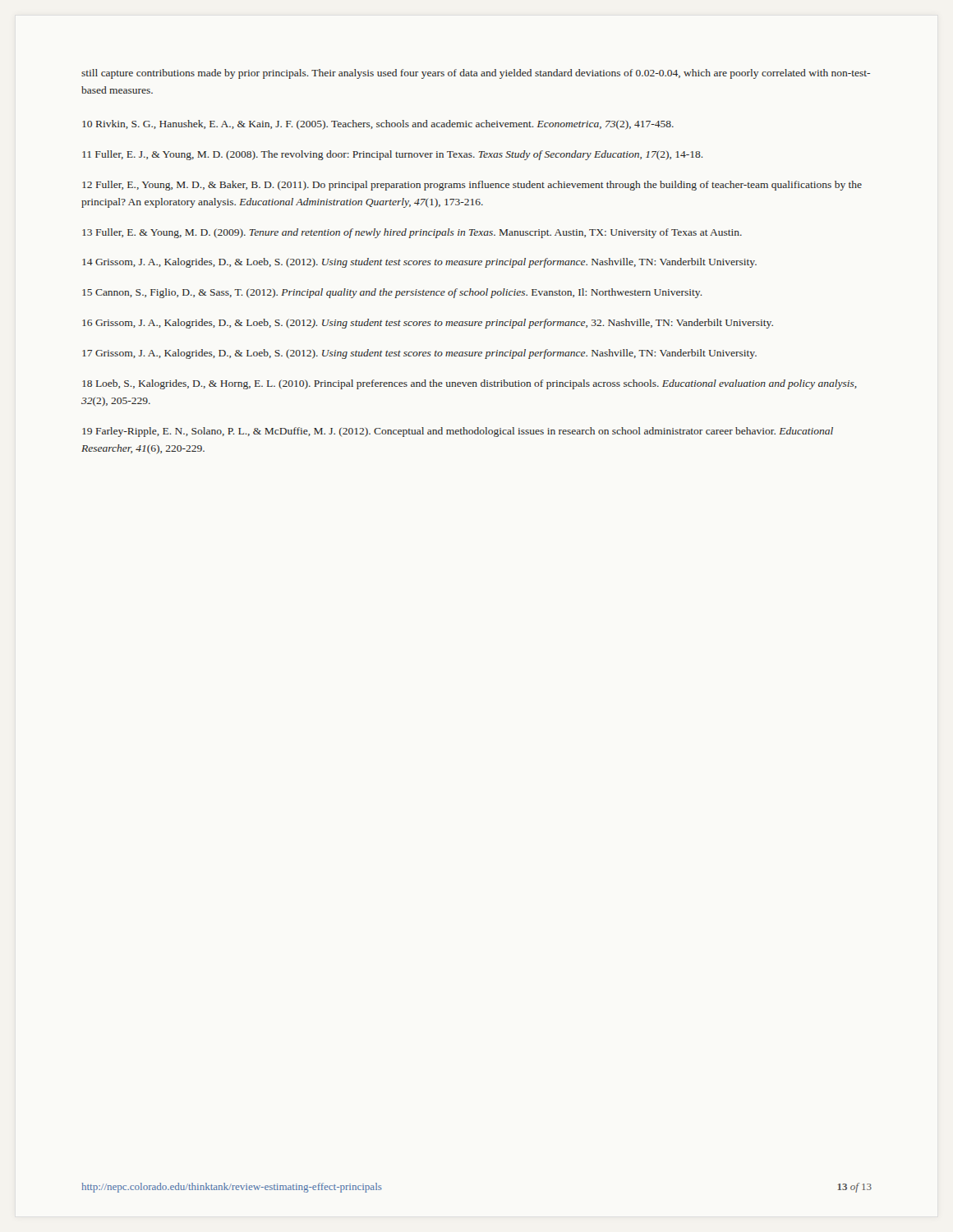Locate the footnote containing "11 Fuller, E. J., & Young, M."
This screenshot has height=1232, width=953.
pos(392,154)
